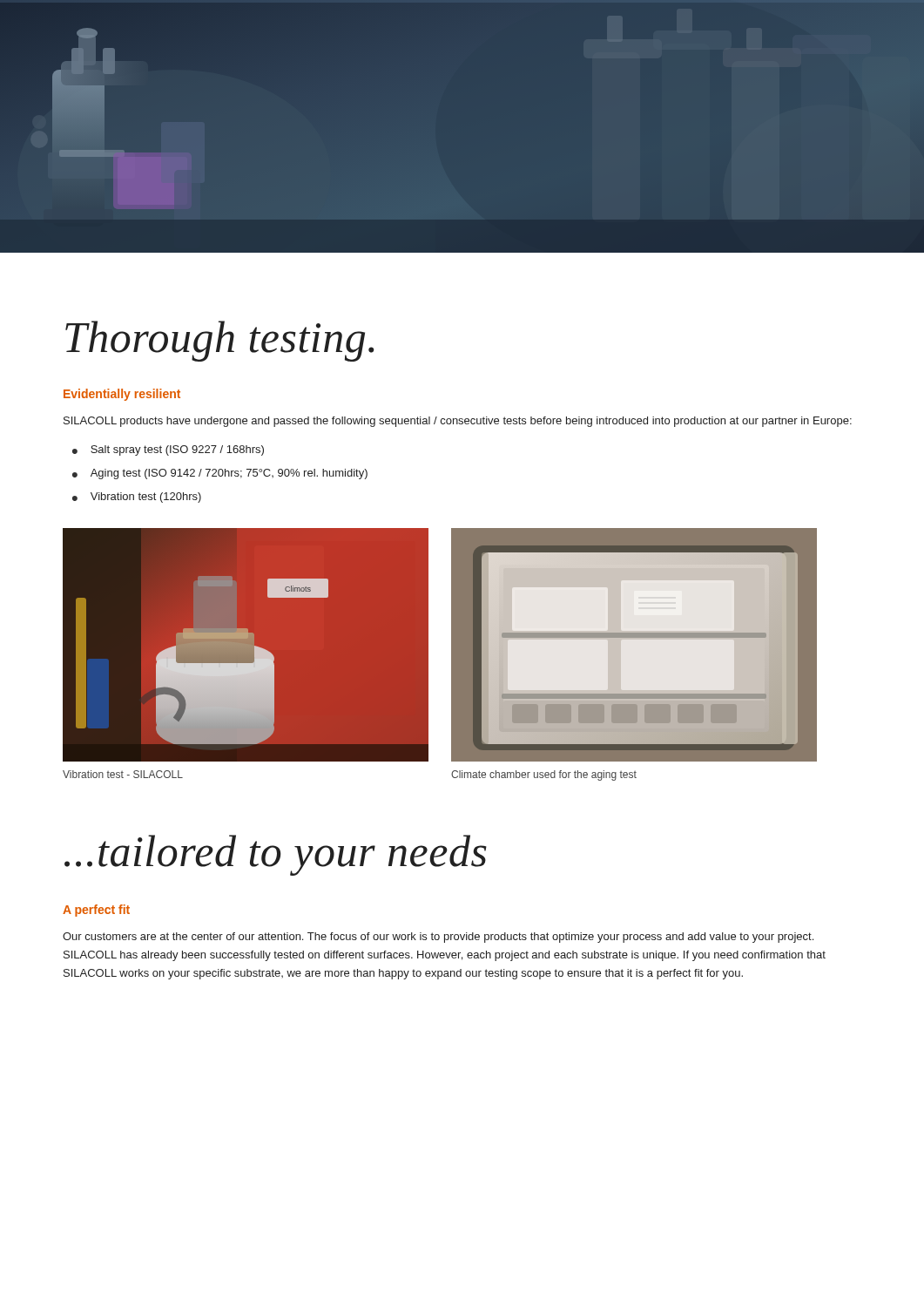Where does it say "Vibration test - SILACOLL"?
924x1307 pixels.
click(123, 775)
